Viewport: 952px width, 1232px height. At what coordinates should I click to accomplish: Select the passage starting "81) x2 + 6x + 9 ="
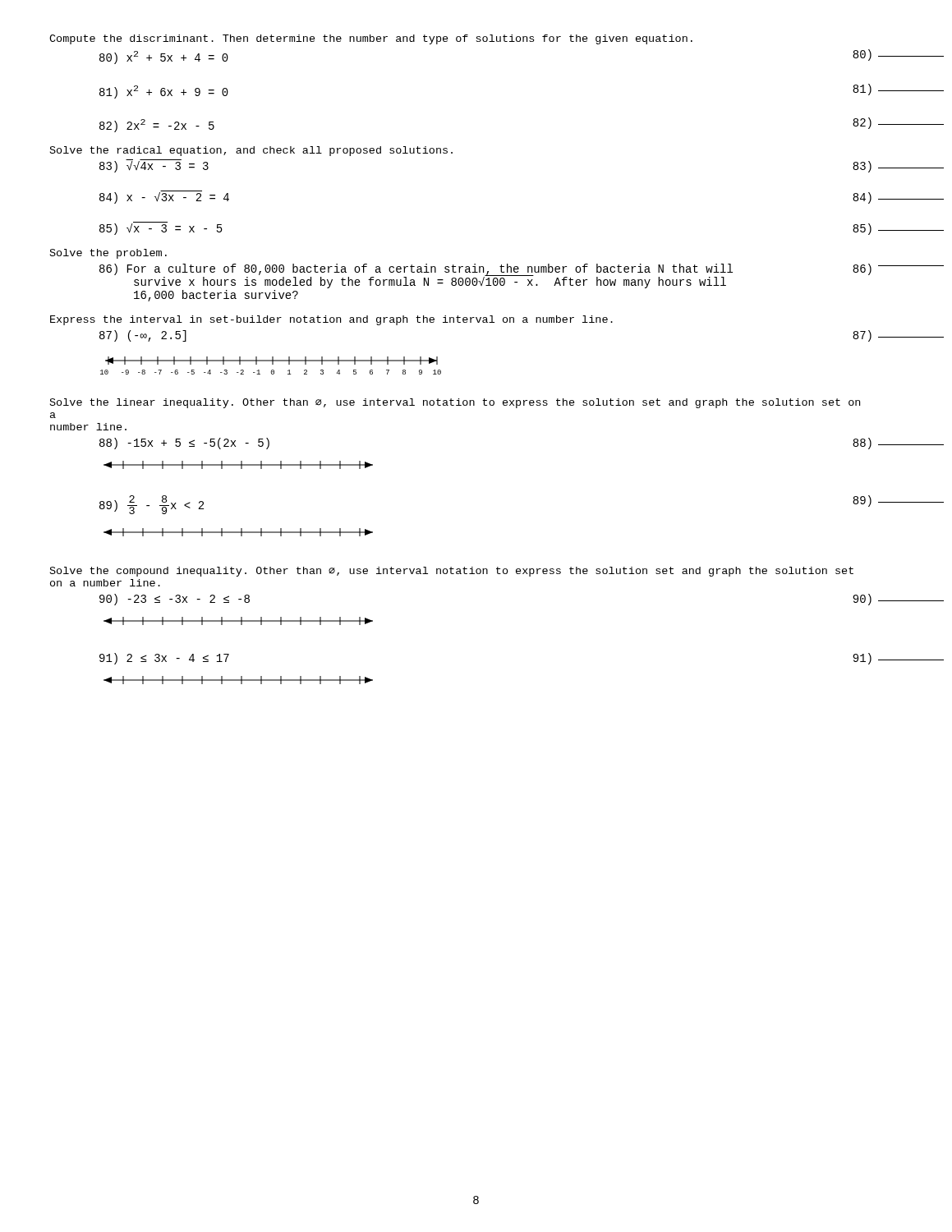pos(163,91)
